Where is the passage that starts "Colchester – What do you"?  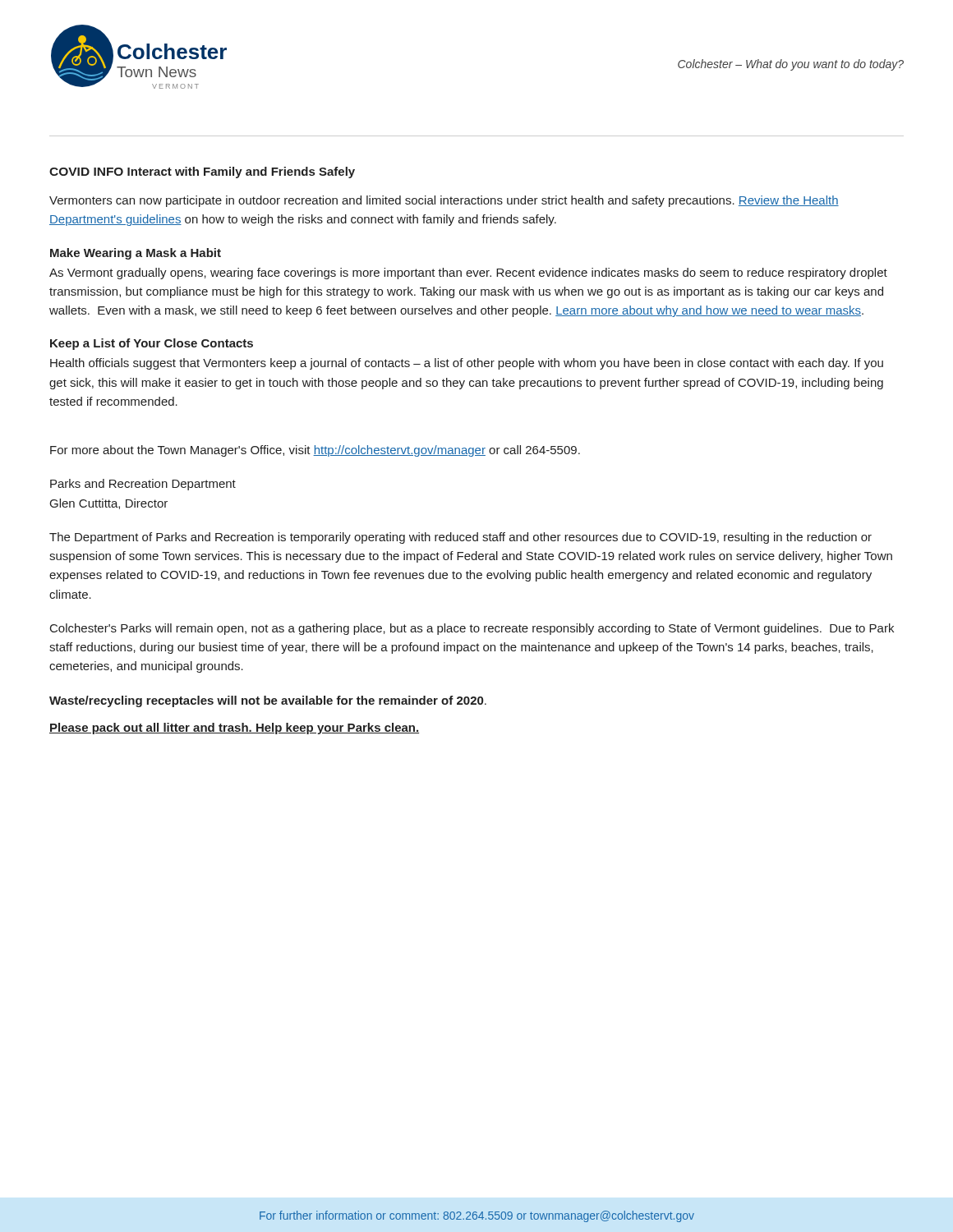[791, 63]
